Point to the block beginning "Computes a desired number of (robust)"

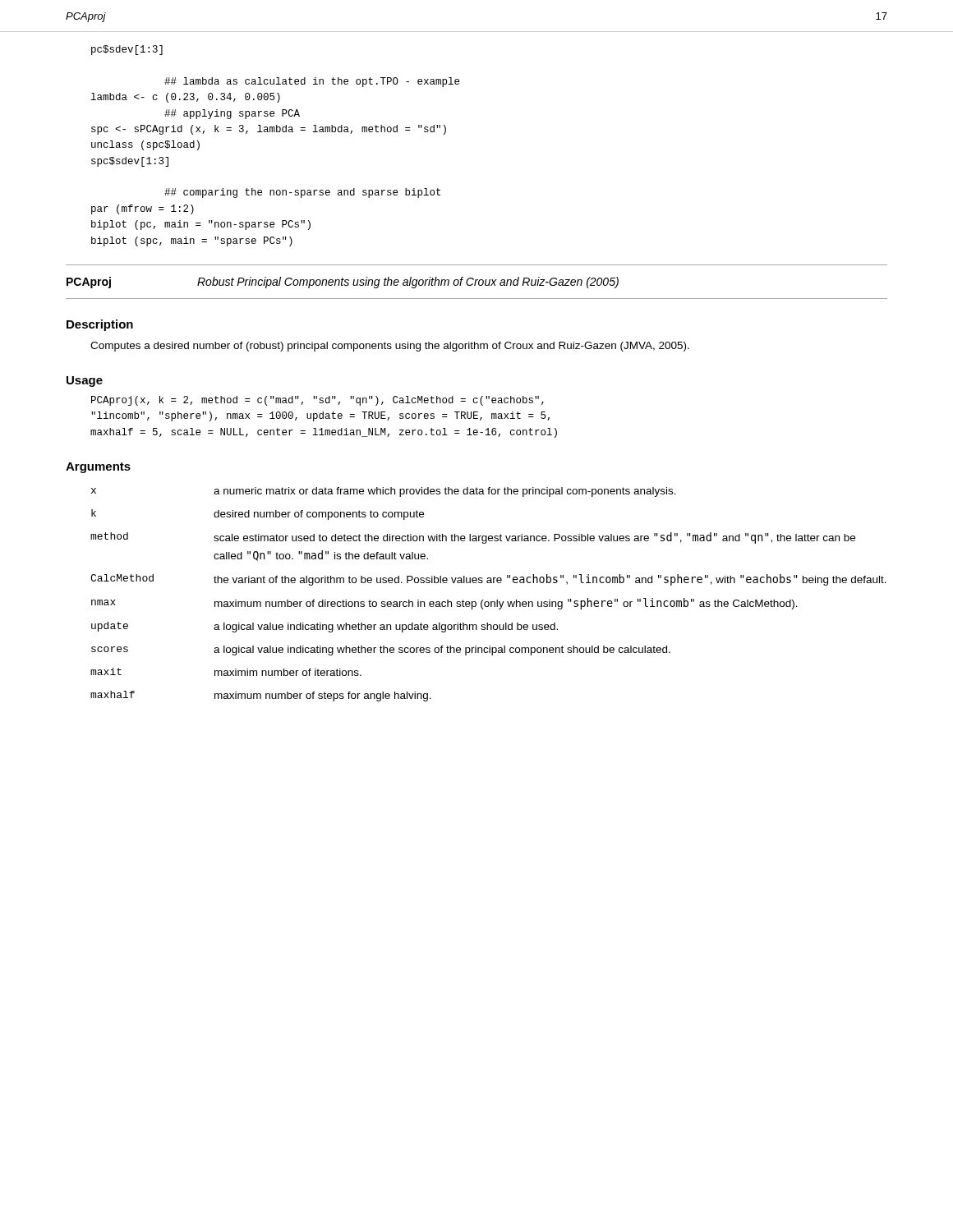click(x=390, y=345)
